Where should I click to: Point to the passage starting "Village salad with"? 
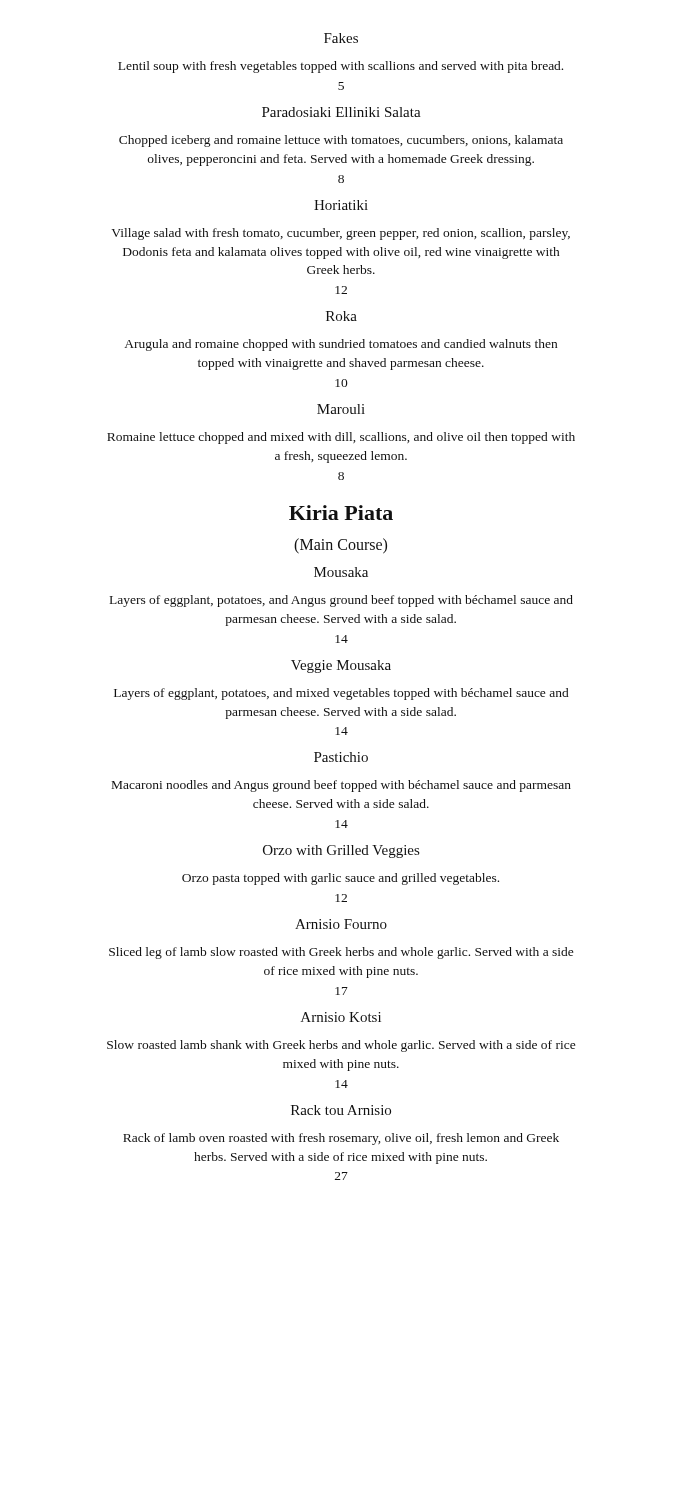coord(341,261)
